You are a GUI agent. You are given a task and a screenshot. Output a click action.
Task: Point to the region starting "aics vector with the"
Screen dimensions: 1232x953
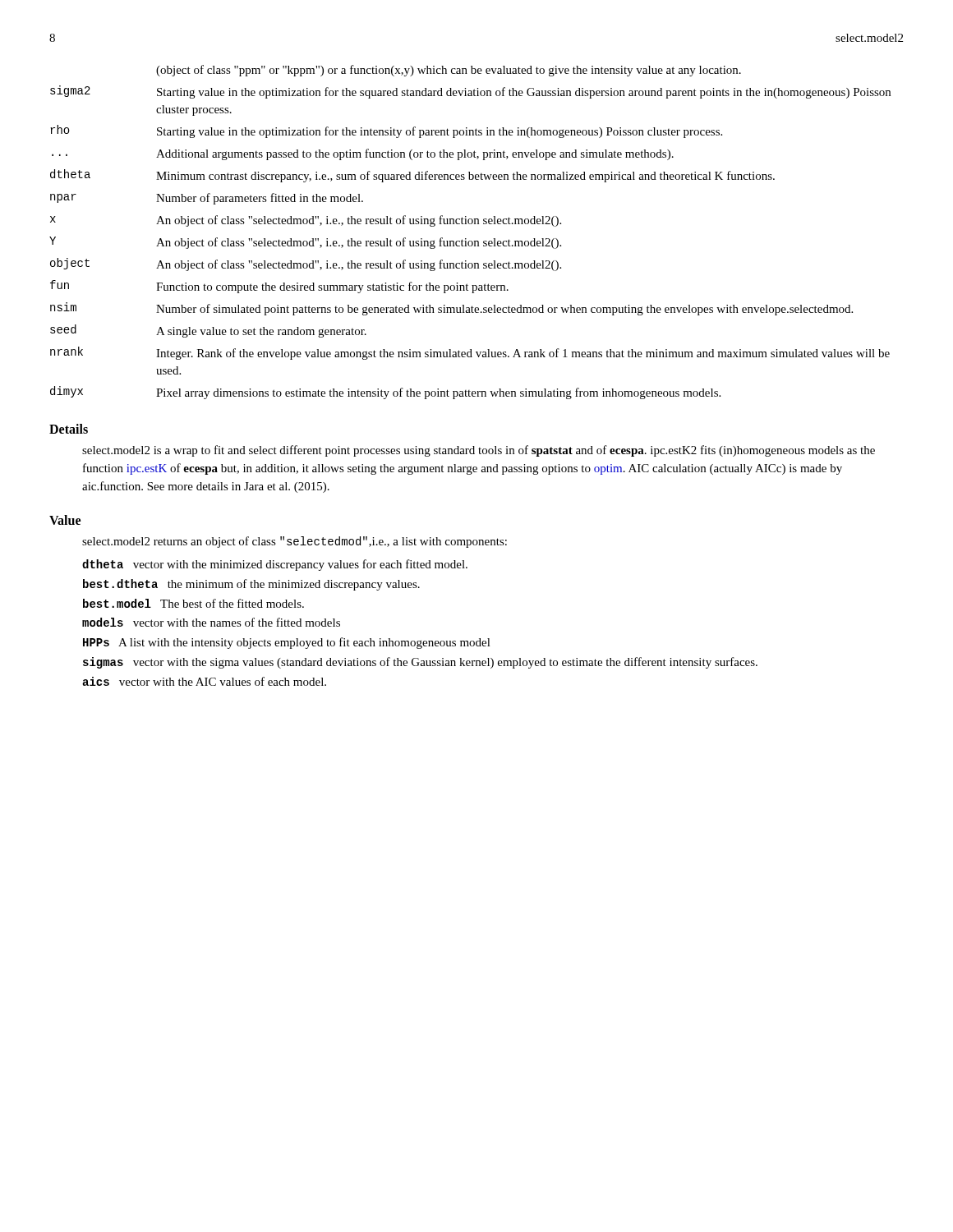(205, 682)
